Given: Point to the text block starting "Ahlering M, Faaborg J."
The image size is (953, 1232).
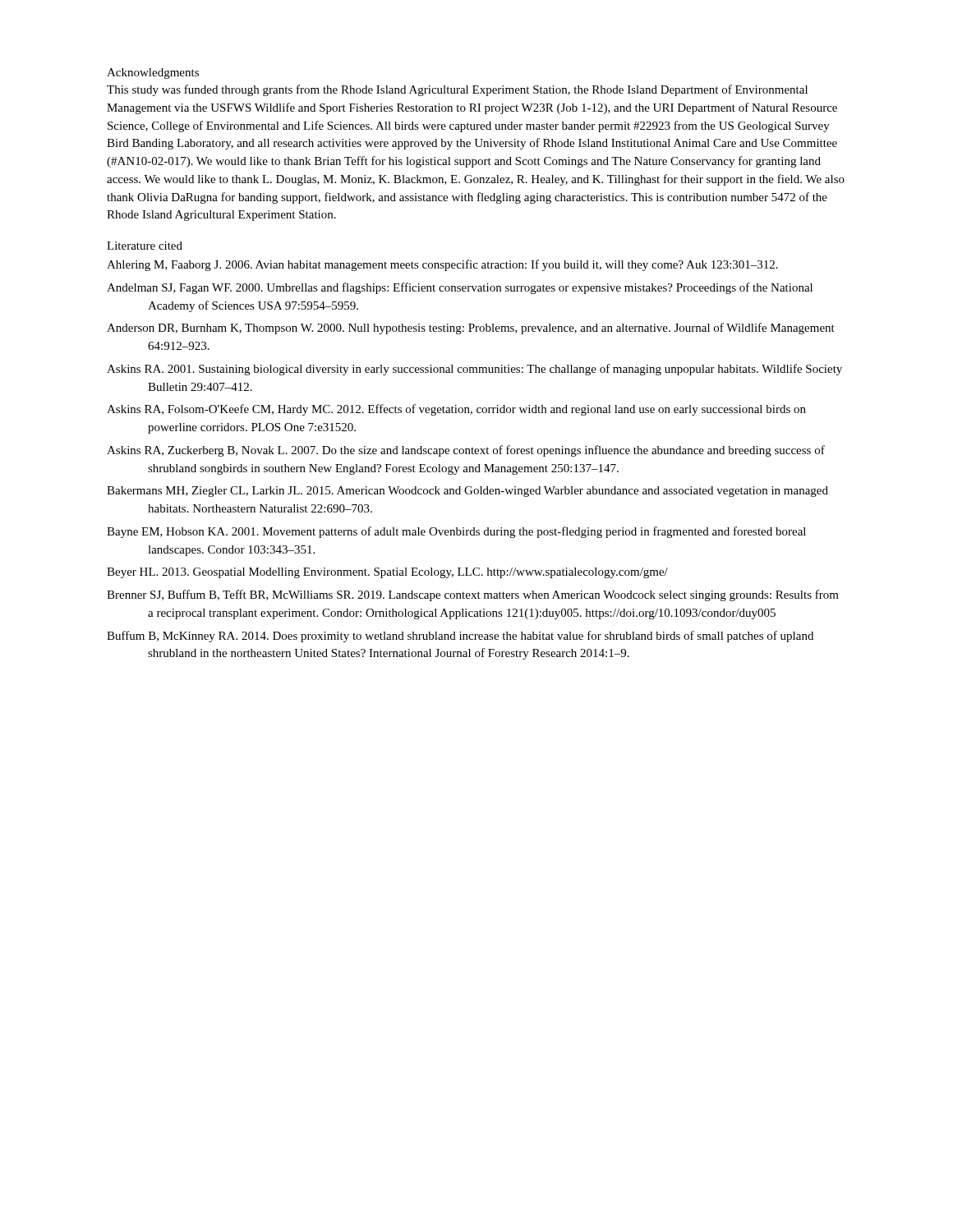Looking at the screenshot, I should (x=443, y=264).
